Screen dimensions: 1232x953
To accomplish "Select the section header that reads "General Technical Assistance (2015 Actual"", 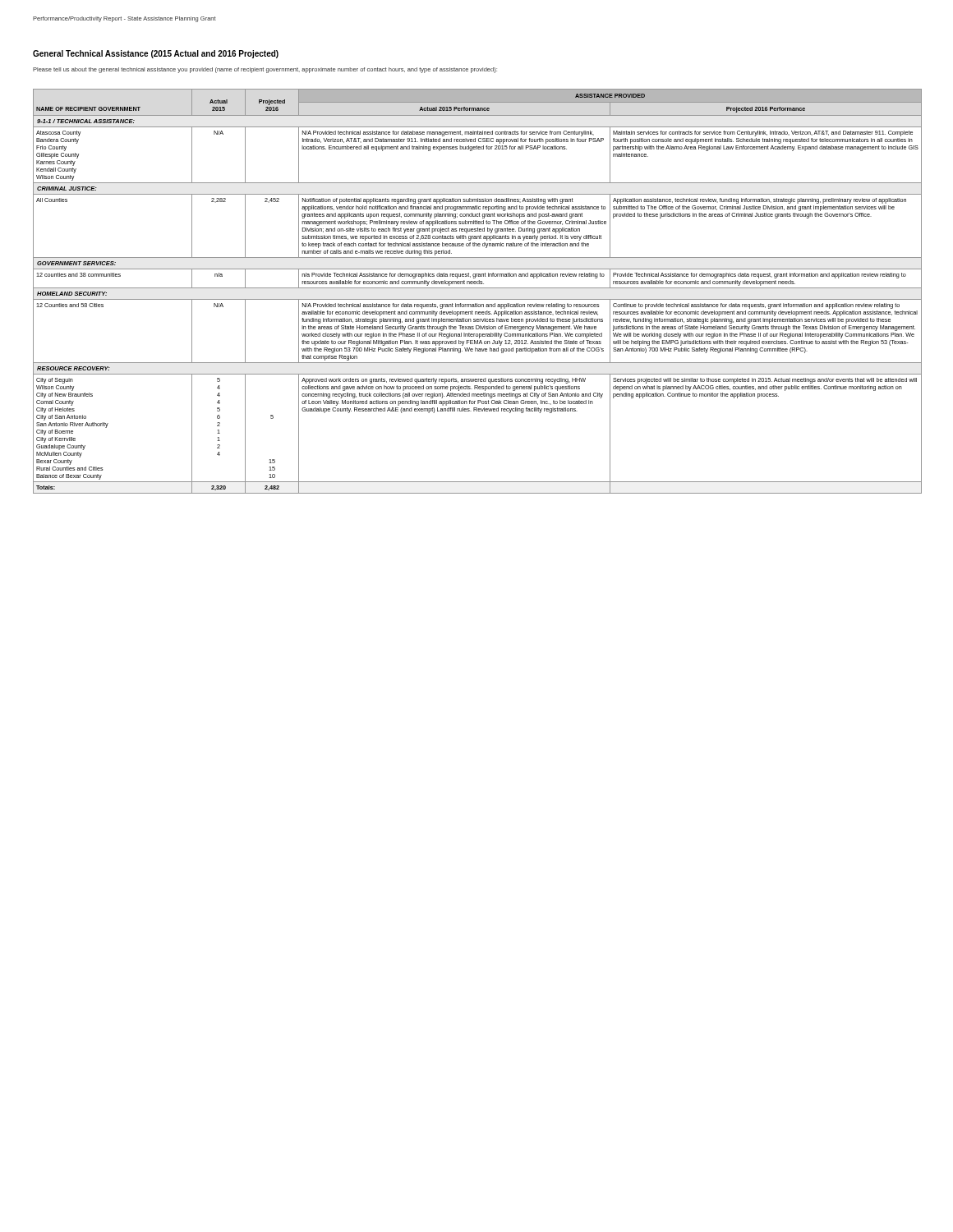I will tap(156, 54).
